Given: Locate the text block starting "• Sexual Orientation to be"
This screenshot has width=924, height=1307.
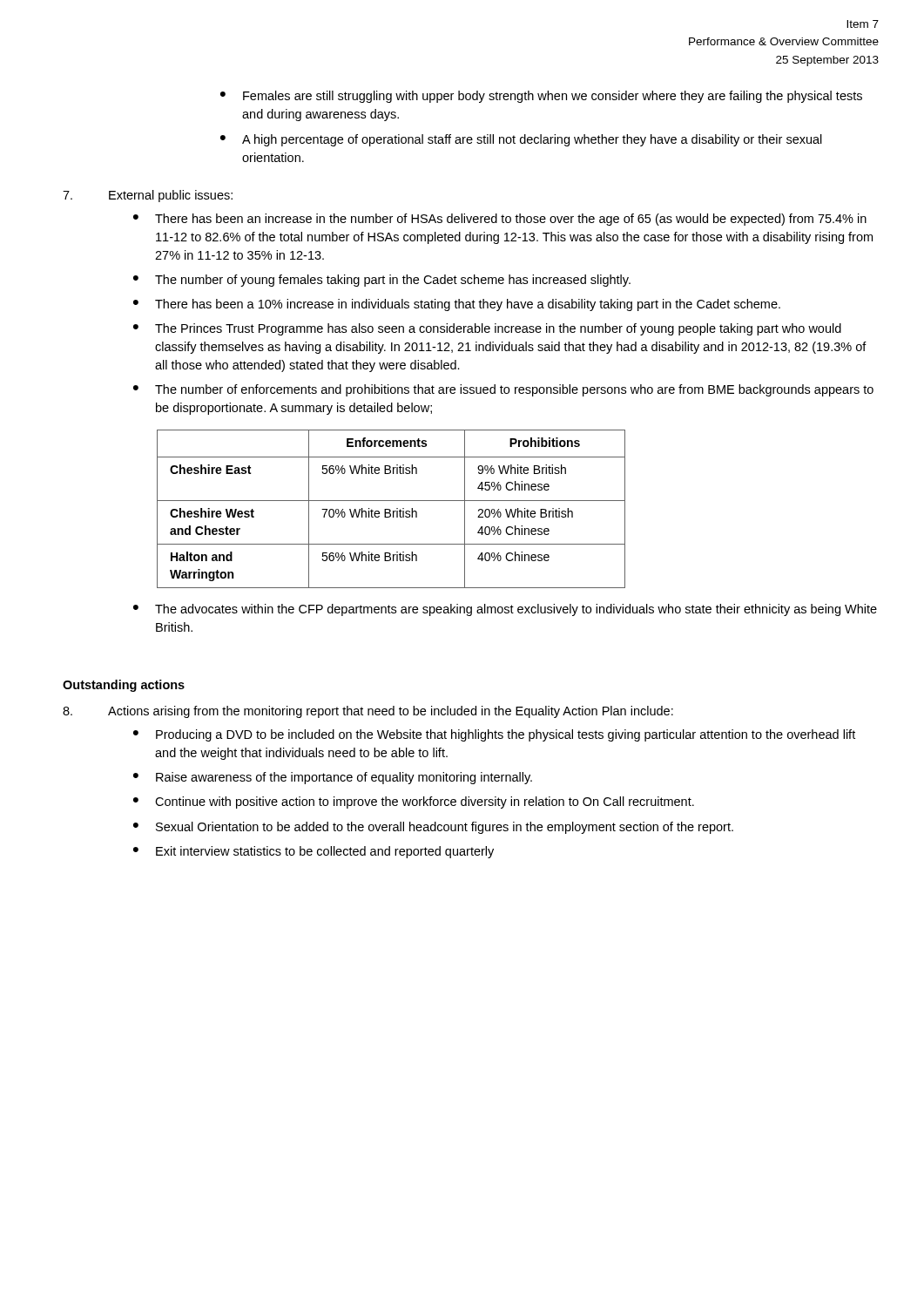Looking at the screenshot, I should pos(506,827).
